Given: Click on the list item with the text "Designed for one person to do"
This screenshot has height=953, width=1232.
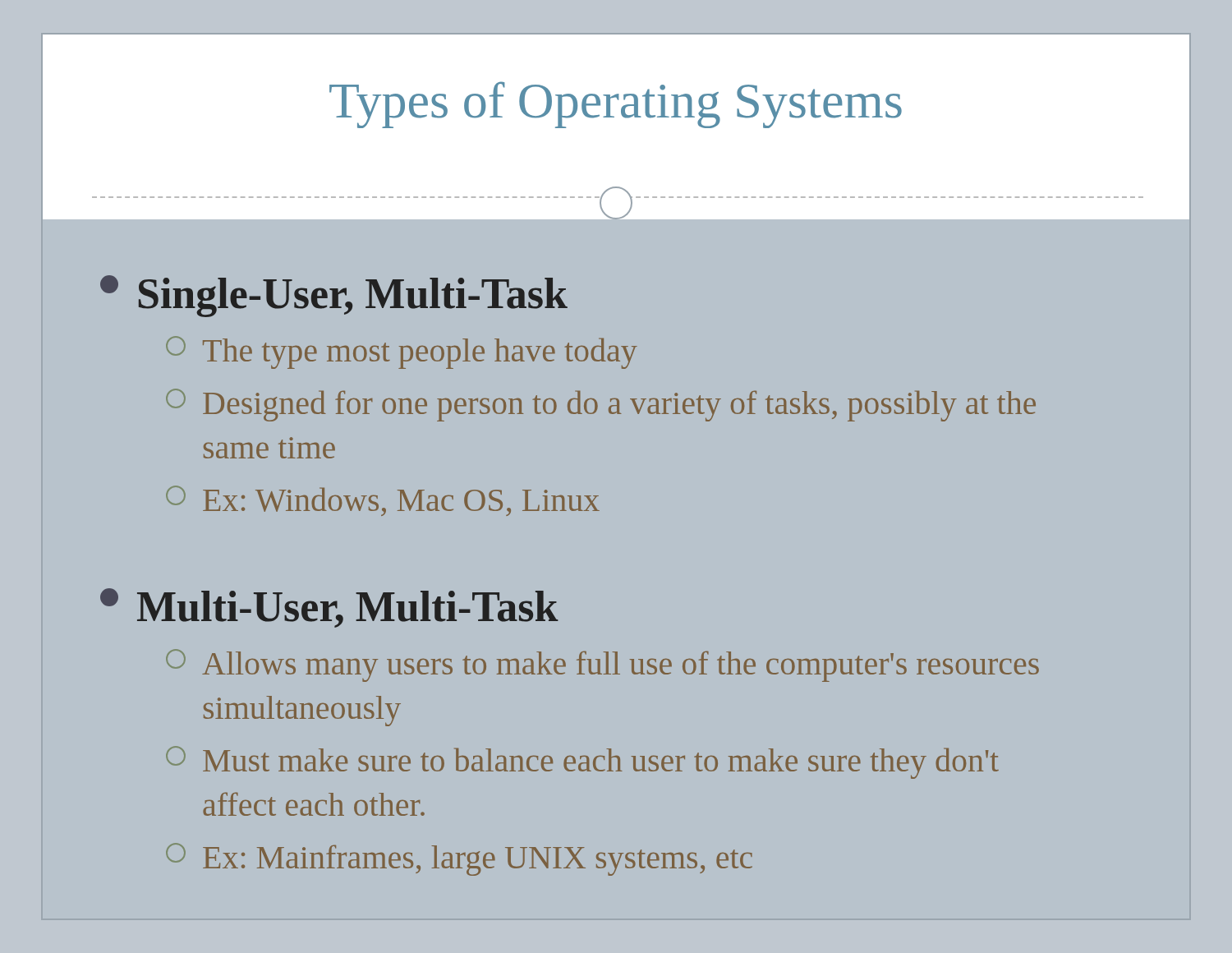Looking at the screenshot, I should (x=601, y=426).
